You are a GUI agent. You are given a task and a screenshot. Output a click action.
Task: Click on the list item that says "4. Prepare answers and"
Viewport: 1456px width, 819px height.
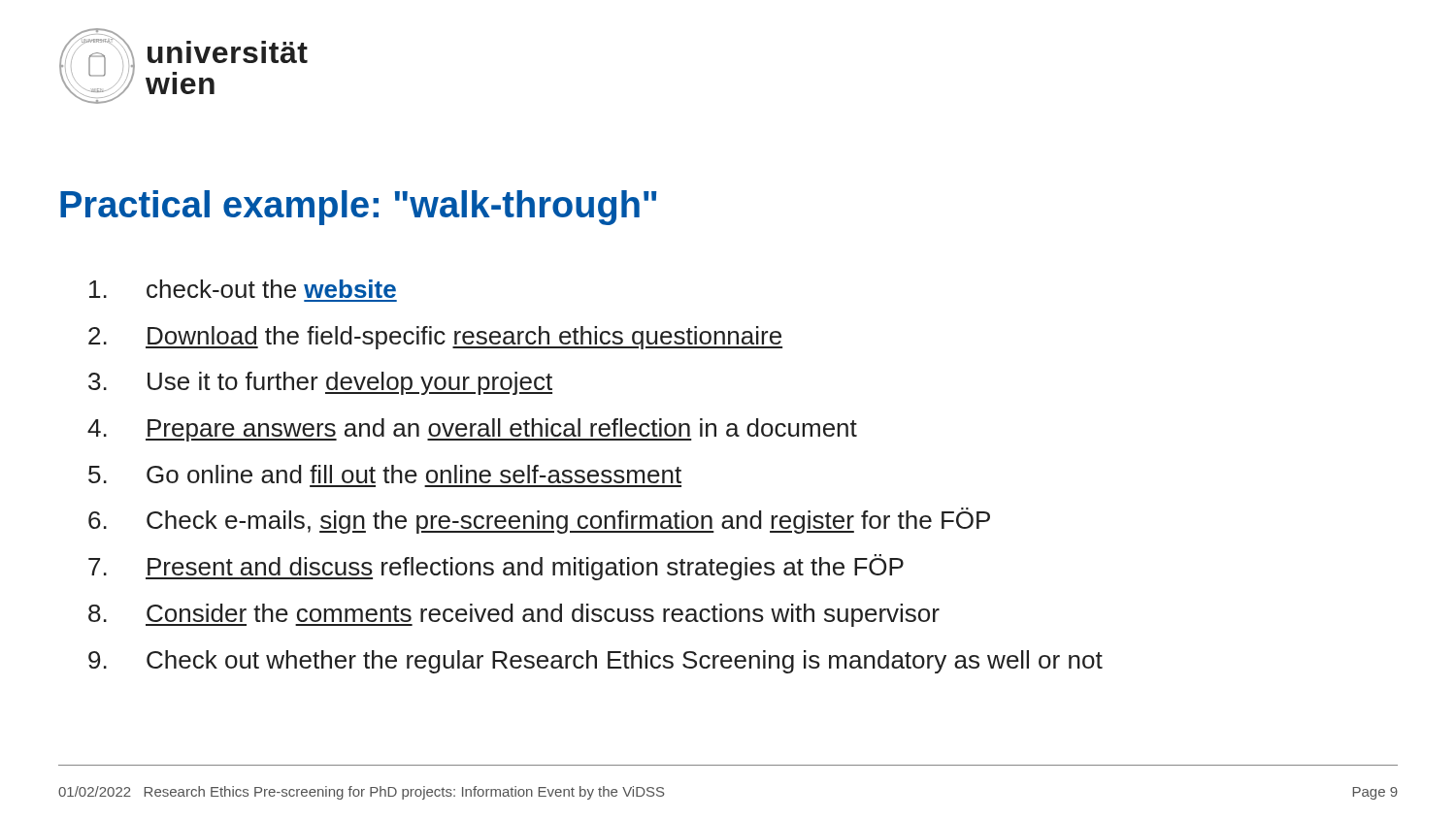[x=728, y=429]
